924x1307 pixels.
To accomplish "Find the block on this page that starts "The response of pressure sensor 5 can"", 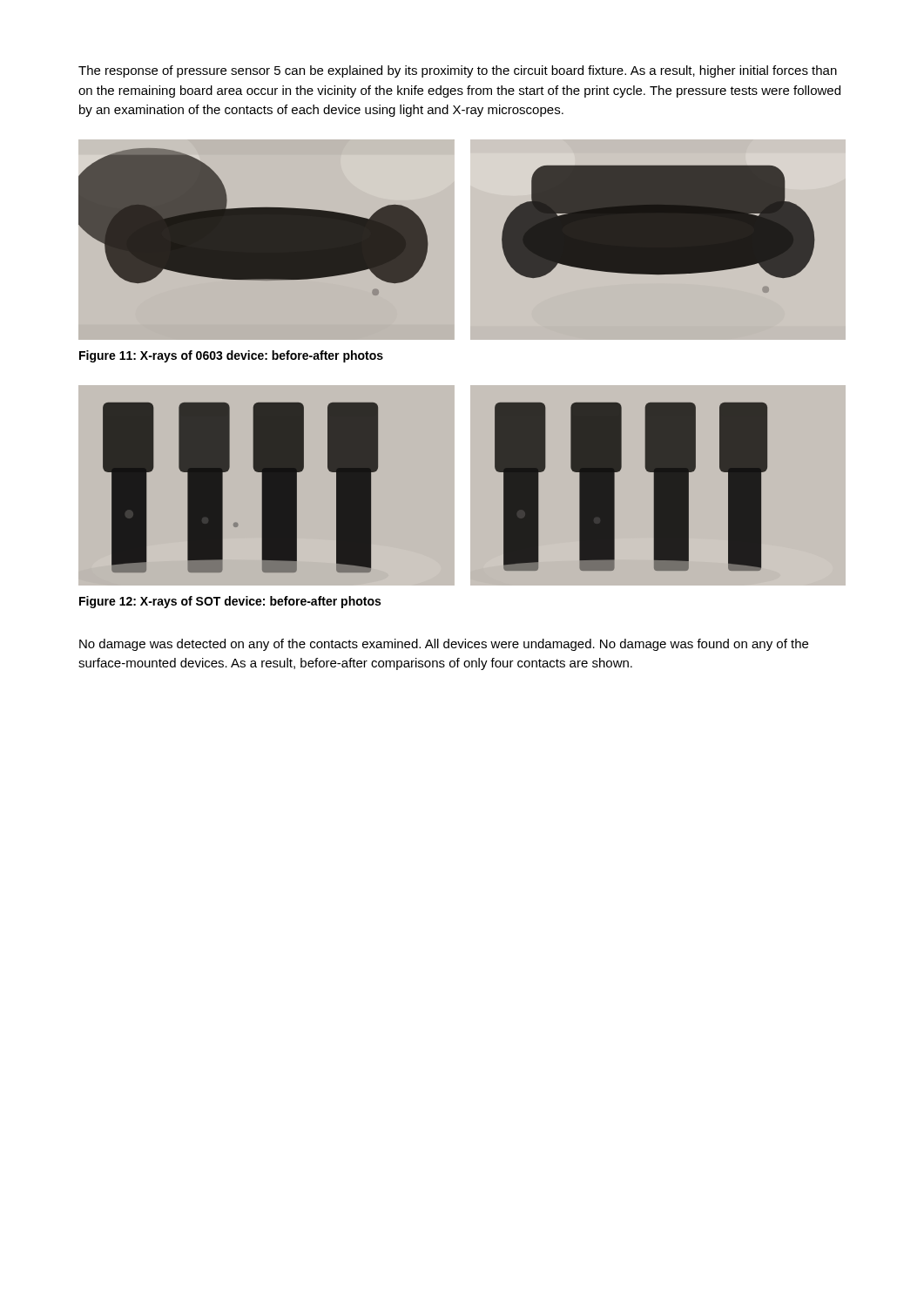I will [x=460, y=90].
